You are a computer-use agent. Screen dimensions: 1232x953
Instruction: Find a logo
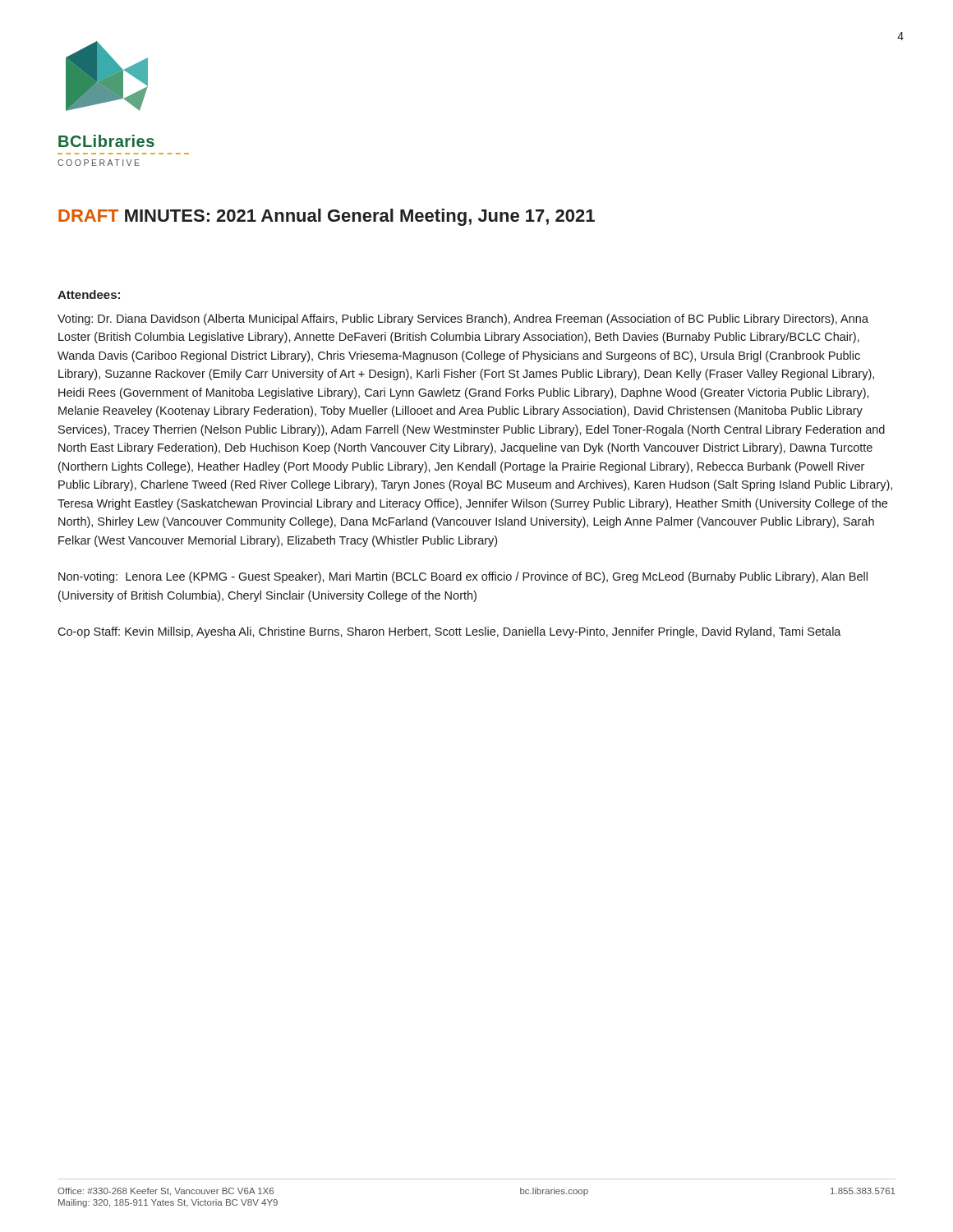point(123,100)
